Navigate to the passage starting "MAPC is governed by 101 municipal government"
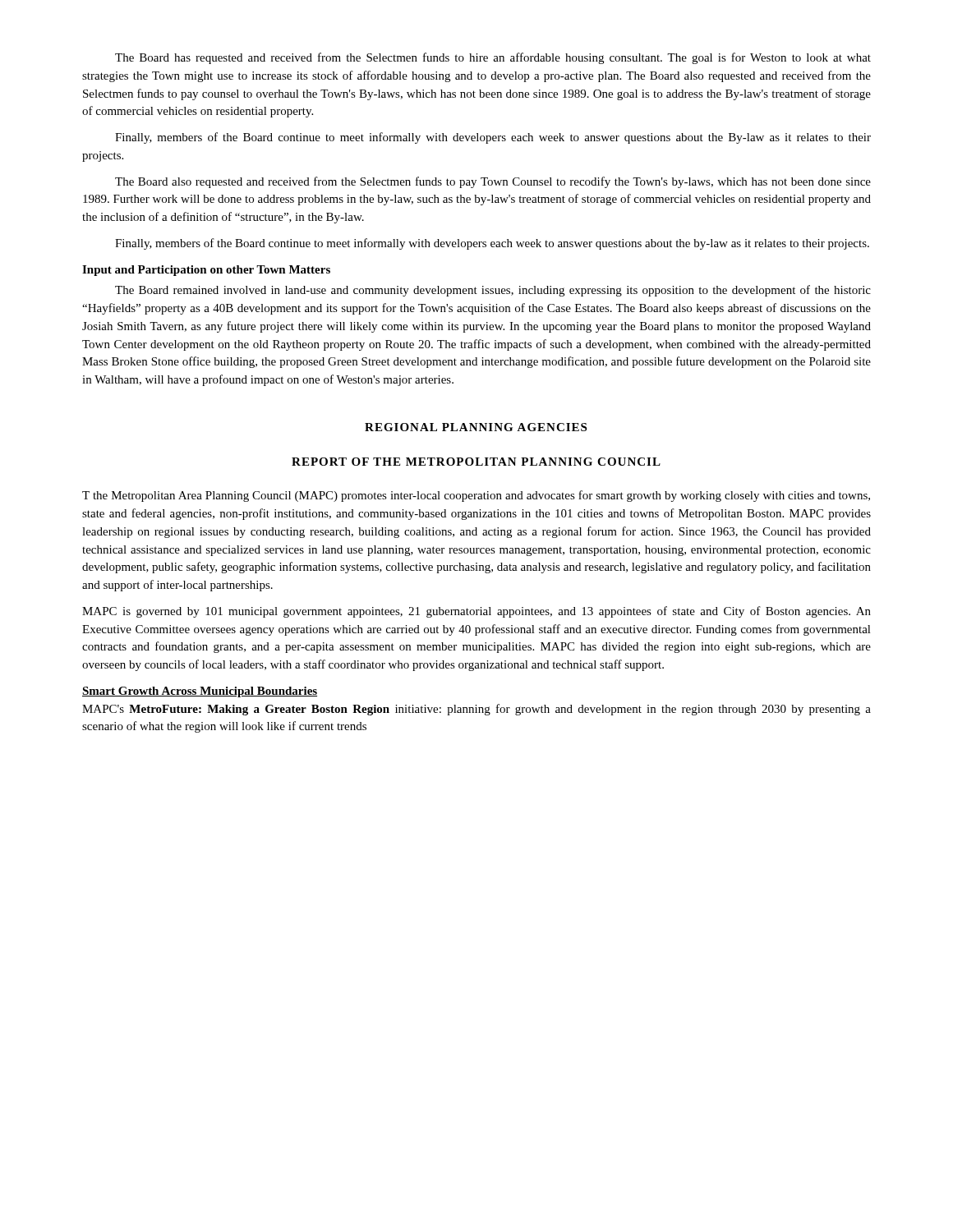The image size is (953, 1232). tap(476, 638)
